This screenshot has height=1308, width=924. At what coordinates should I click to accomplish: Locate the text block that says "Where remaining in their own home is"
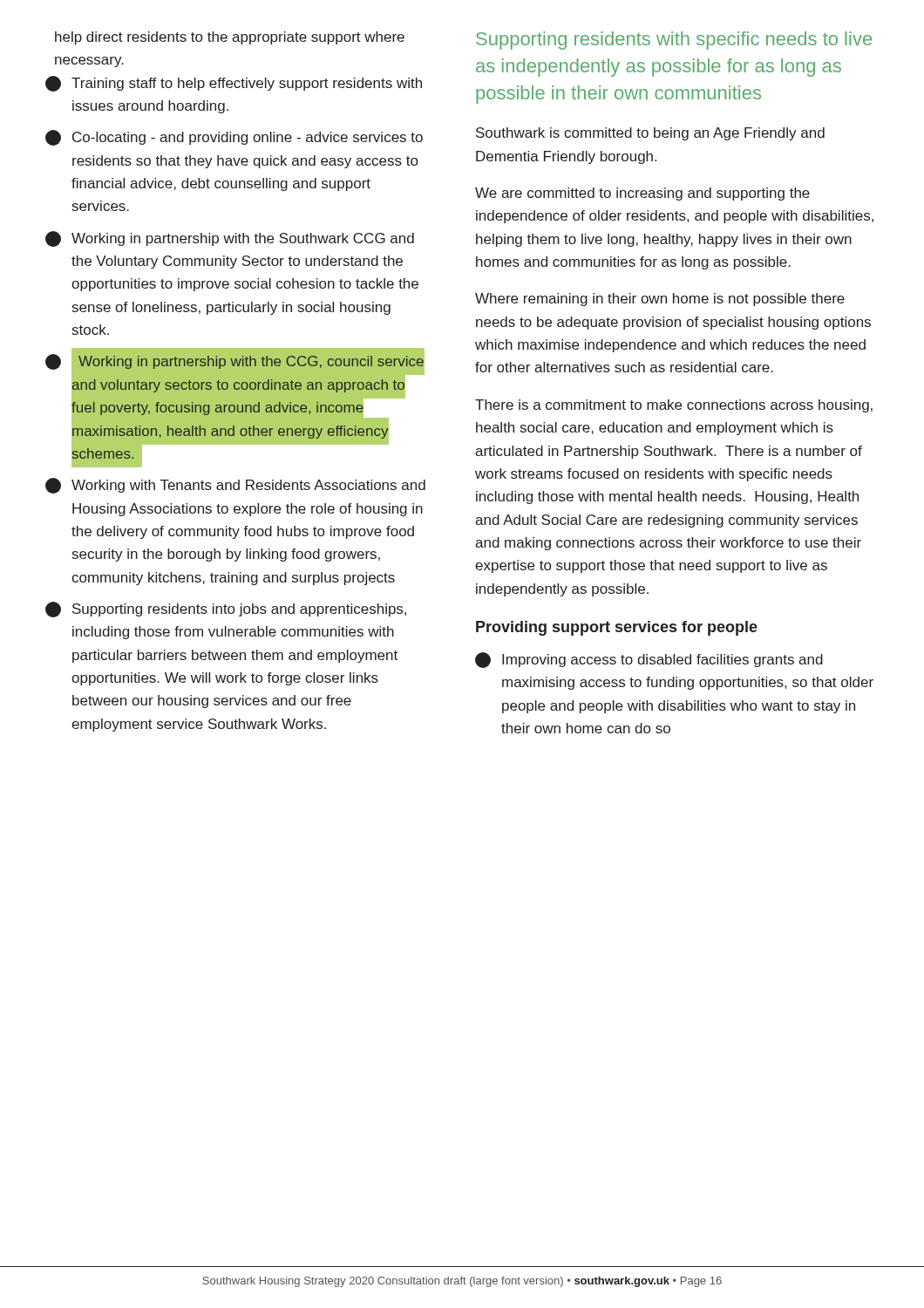pyautogui.click(x=676, y=334)
